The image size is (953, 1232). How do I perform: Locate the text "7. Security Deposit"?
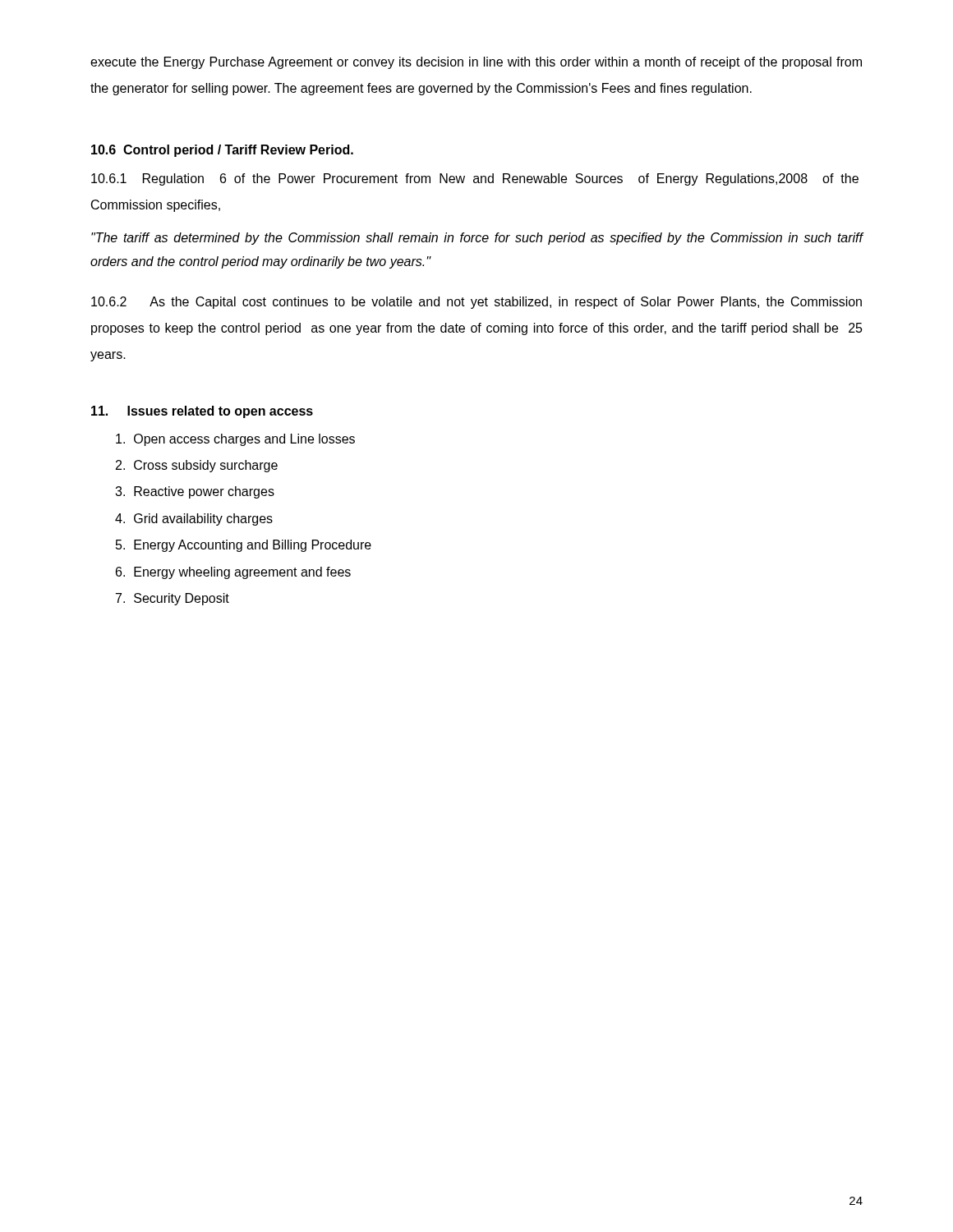point(172,598)
